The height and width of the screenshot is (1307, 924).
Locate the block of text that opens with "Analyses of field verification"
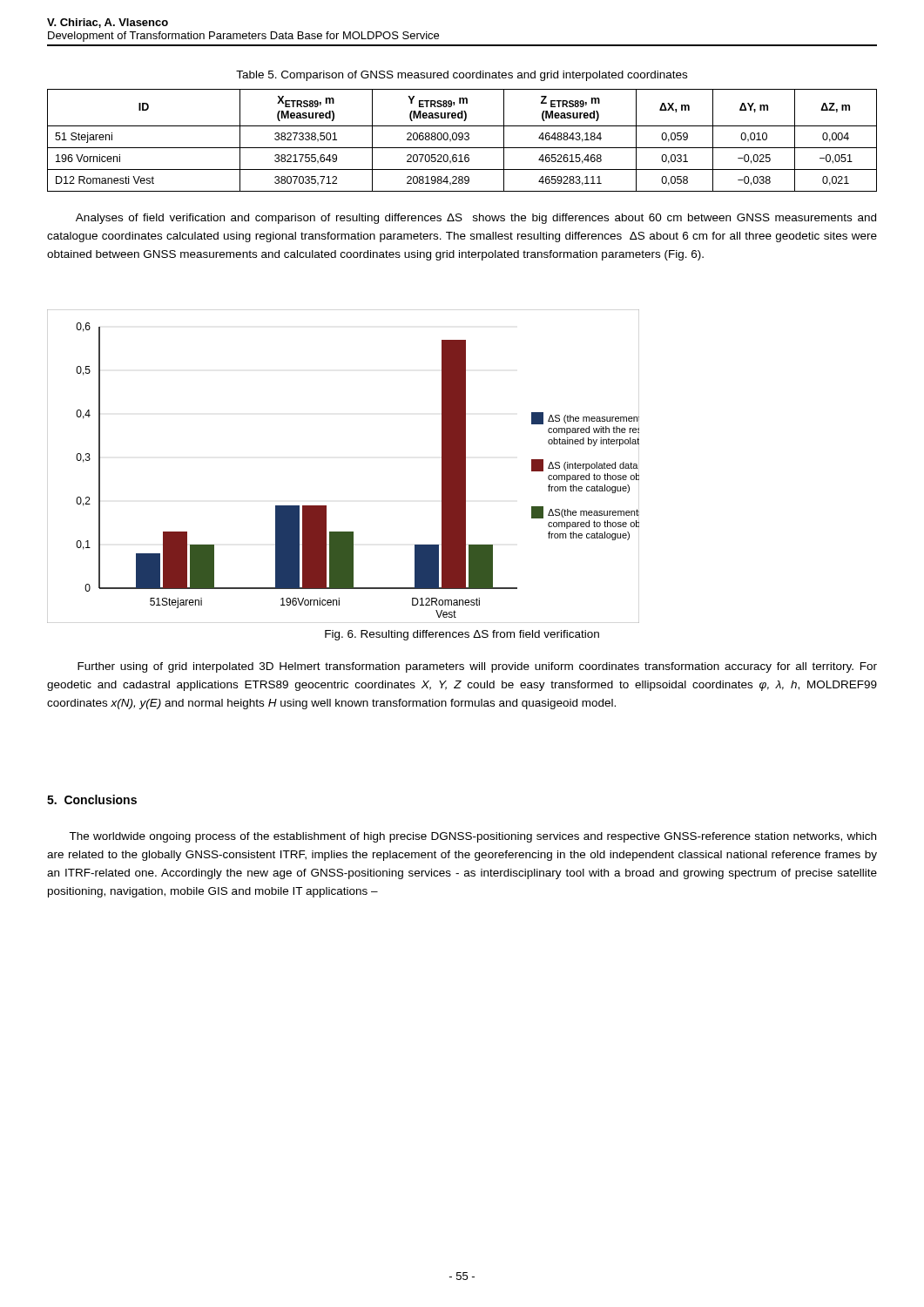click(462, 236)
